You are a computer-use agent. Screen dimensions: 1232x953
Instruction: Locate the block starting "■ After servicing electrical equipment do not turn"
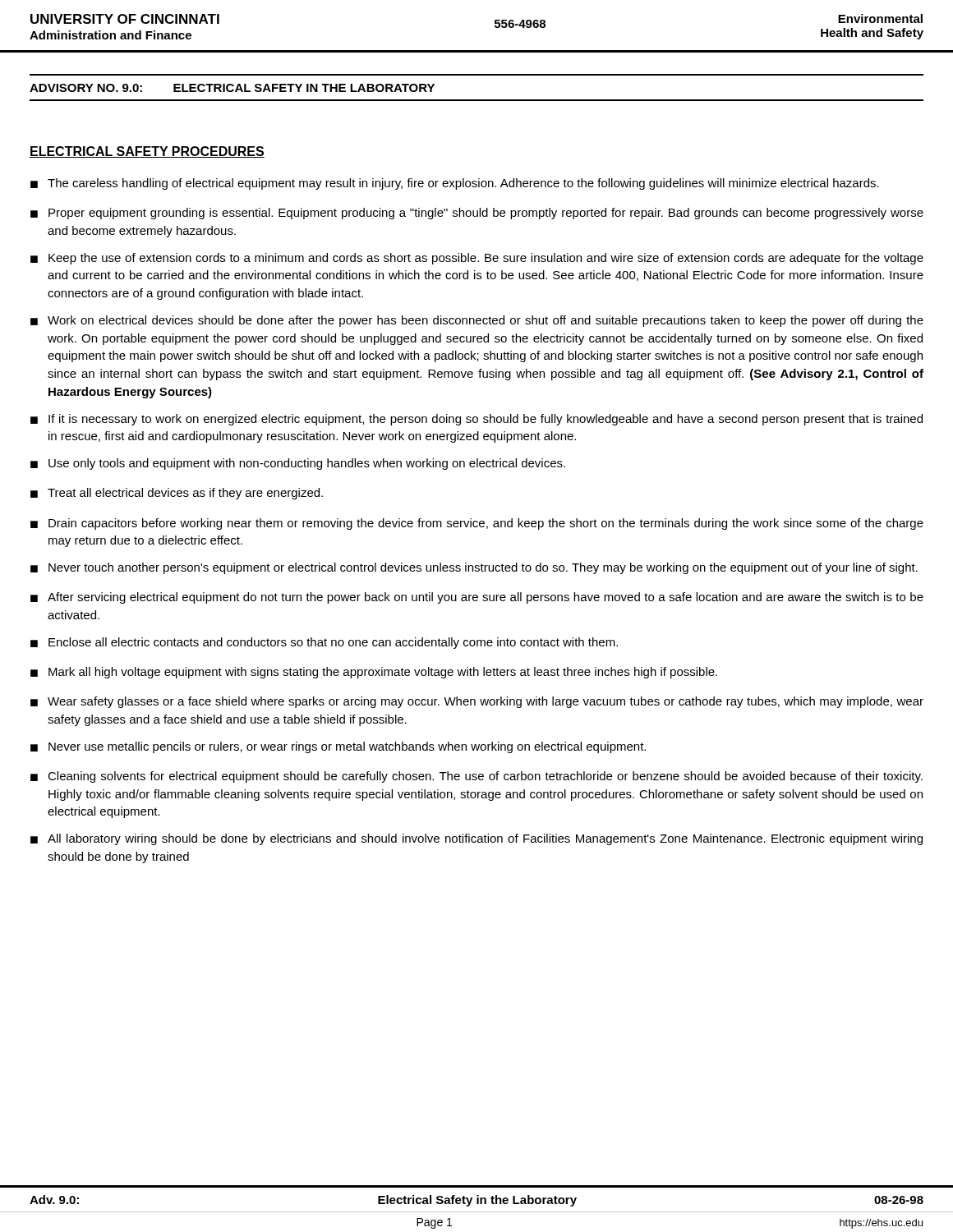click(476, 606)
